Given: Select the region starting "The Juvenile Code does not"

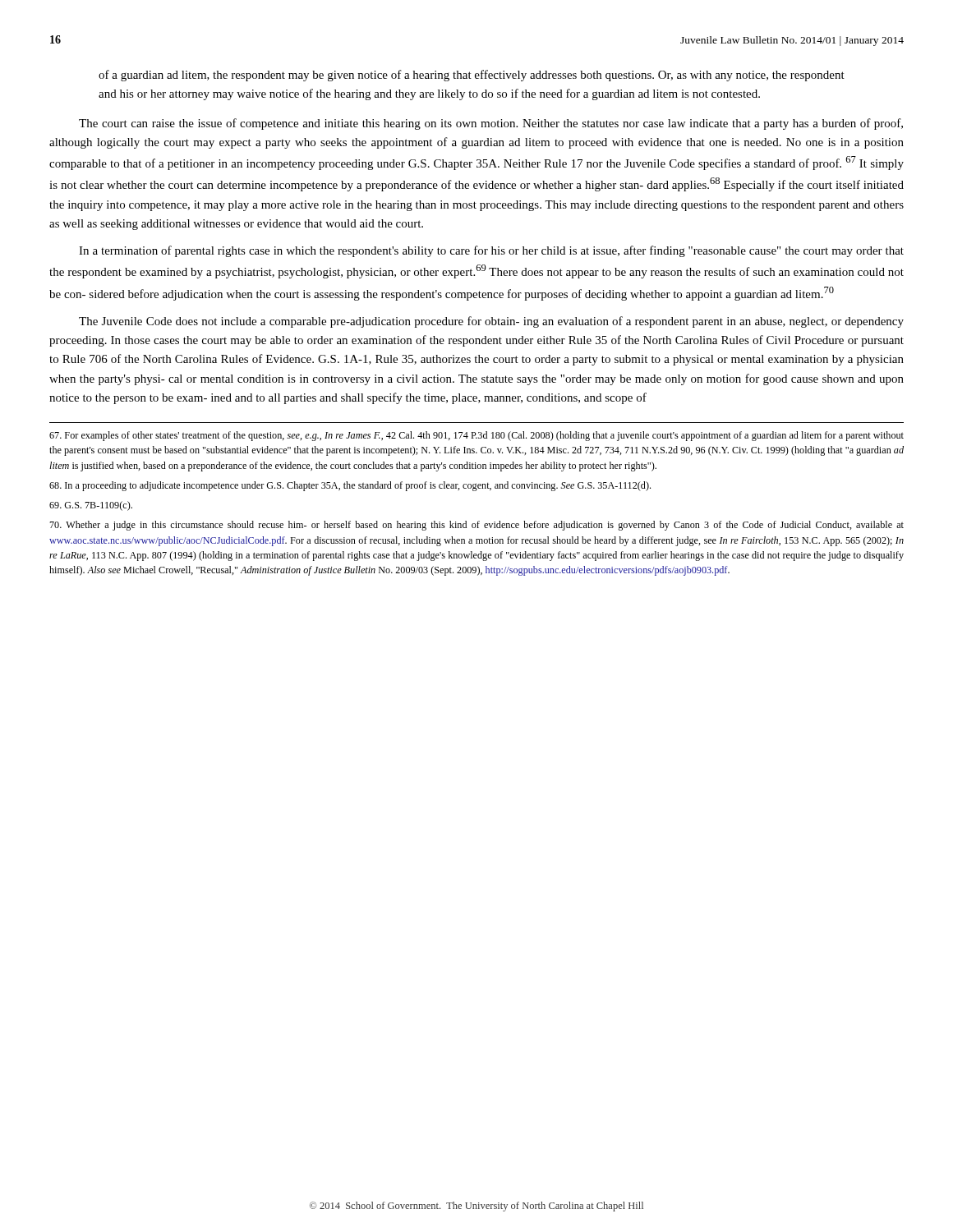Looking at the screenshot, I should [476, 359].
